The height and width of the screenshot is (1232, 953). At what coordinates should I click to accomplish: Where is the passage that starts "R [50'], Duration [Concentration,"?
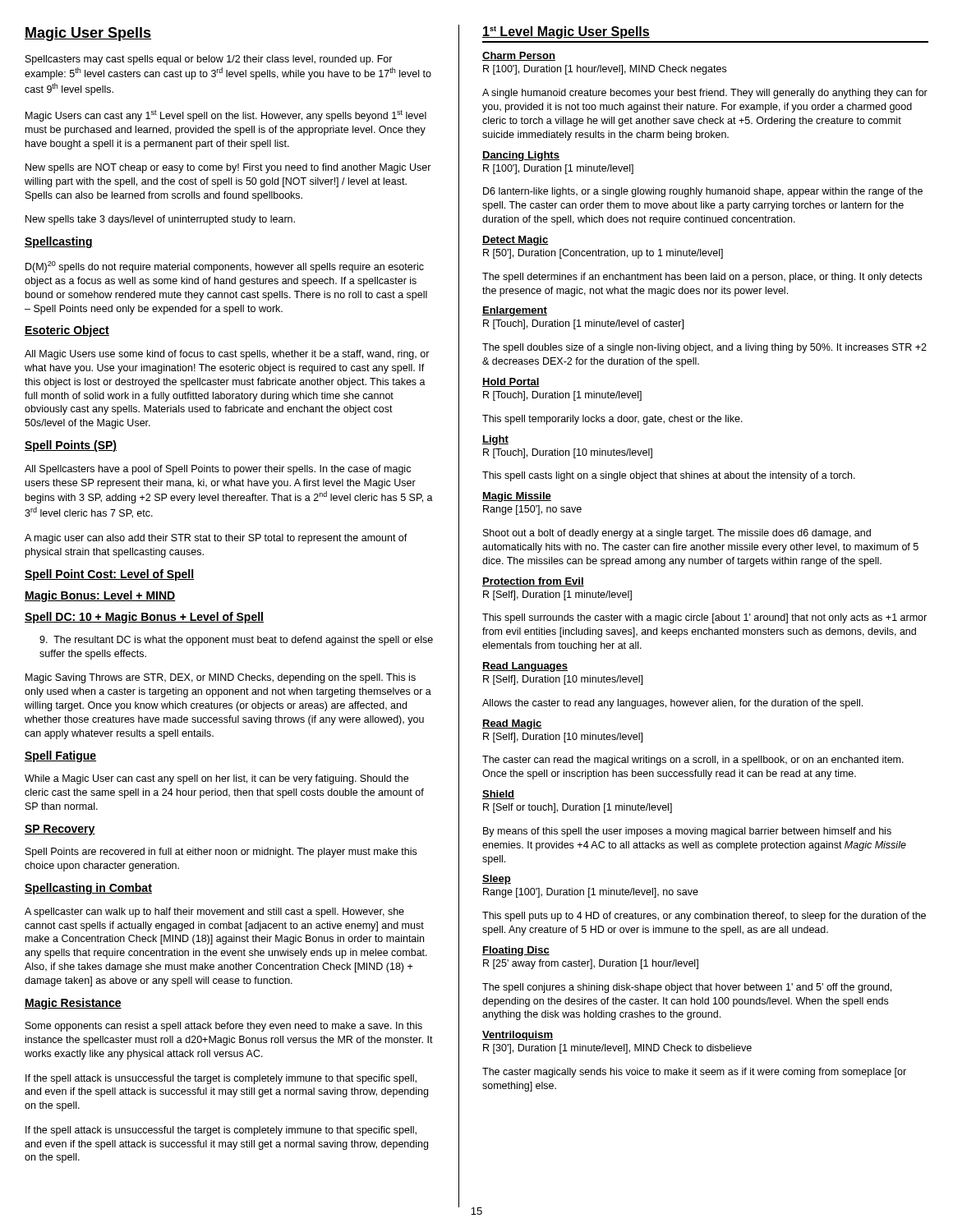pyautogui.click(x=705, y=253)
